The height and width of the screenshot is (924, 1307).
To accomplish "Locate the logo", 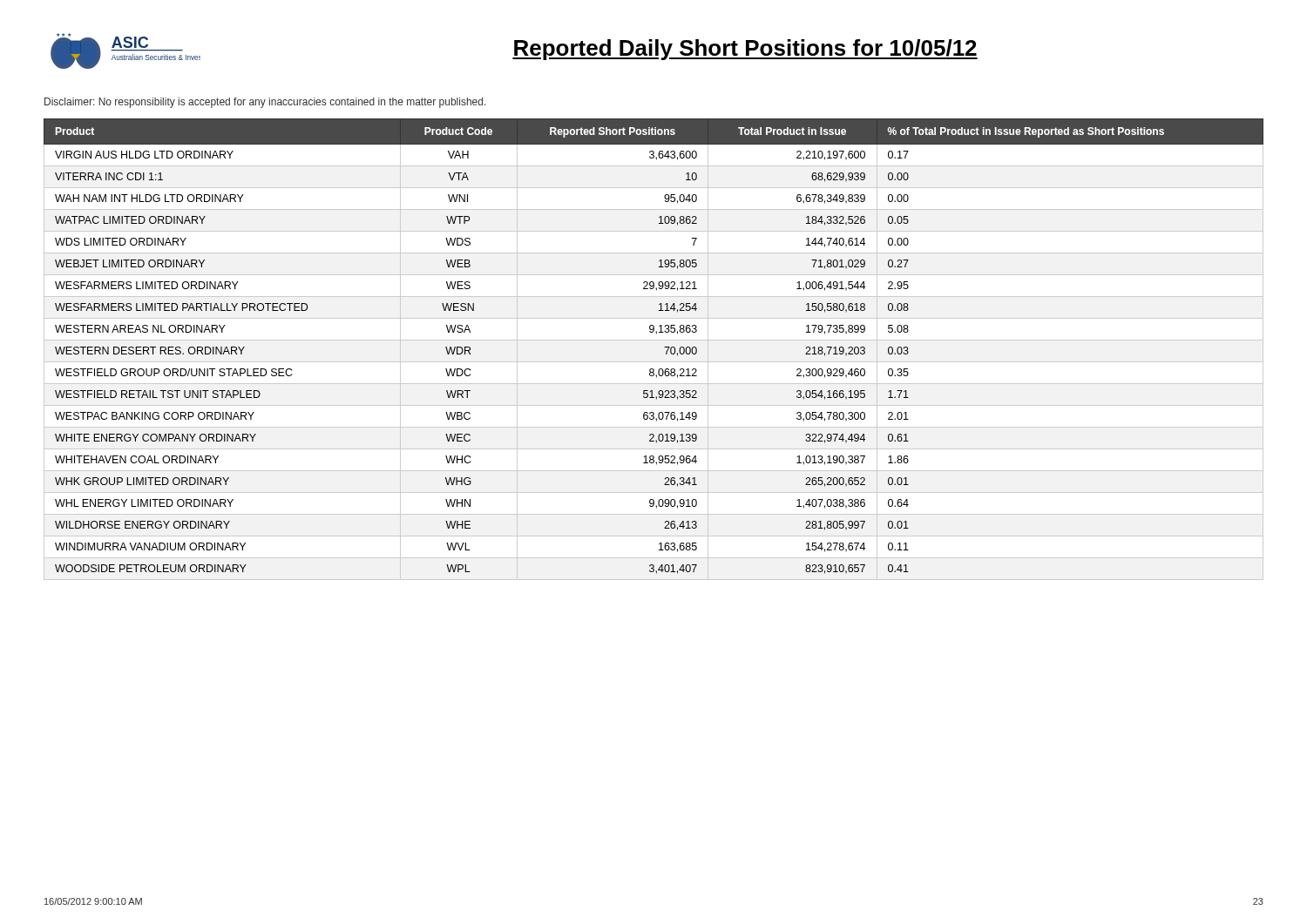I will pos(122,57).
